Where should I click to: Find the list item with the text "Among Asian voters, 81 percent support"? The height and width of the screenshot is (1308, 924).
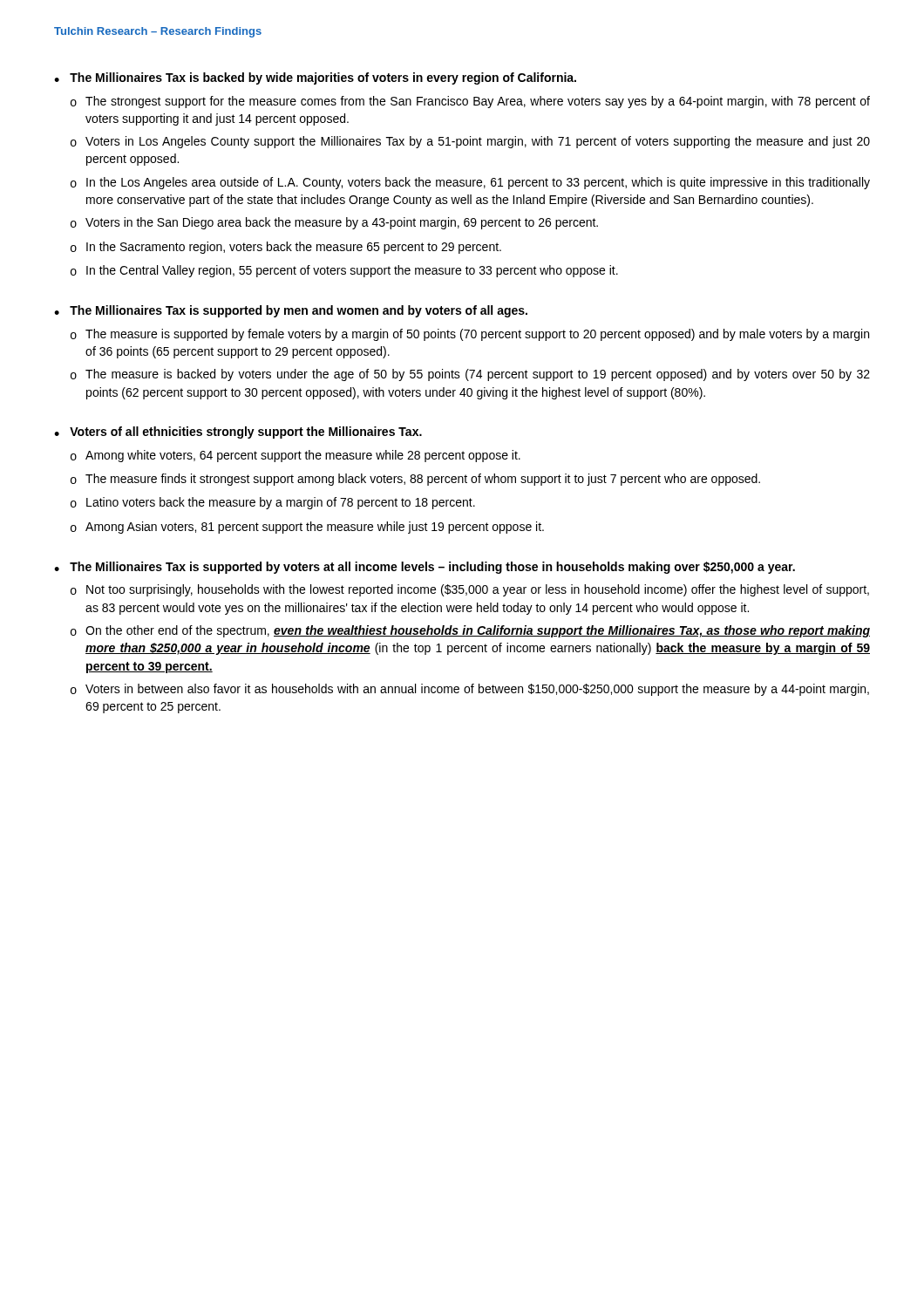point(315,526)
